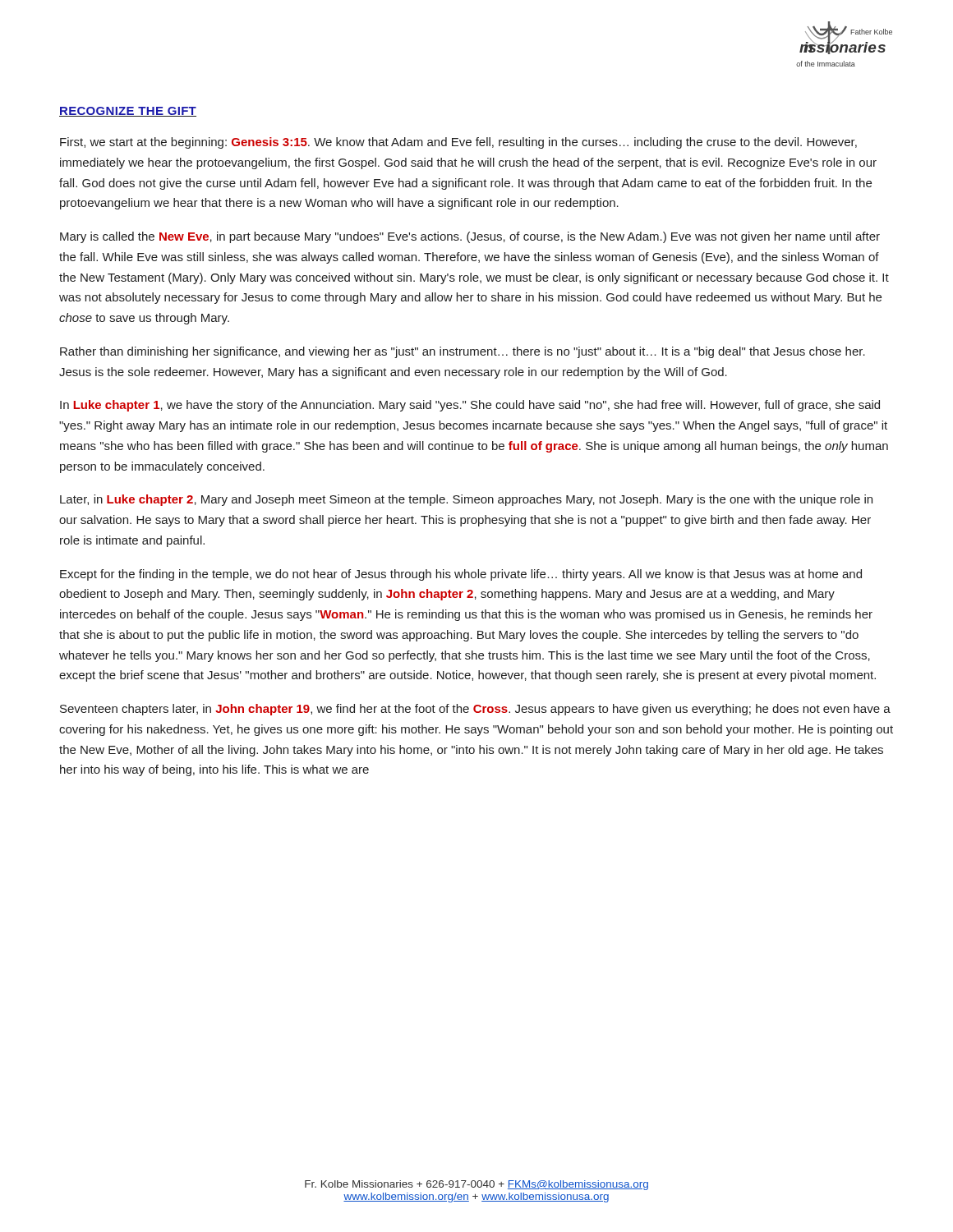Screen dimensions: 1232x953
Task: Point to the block beginning "First, we start at the beginning:"
Action: pos(468,172)
